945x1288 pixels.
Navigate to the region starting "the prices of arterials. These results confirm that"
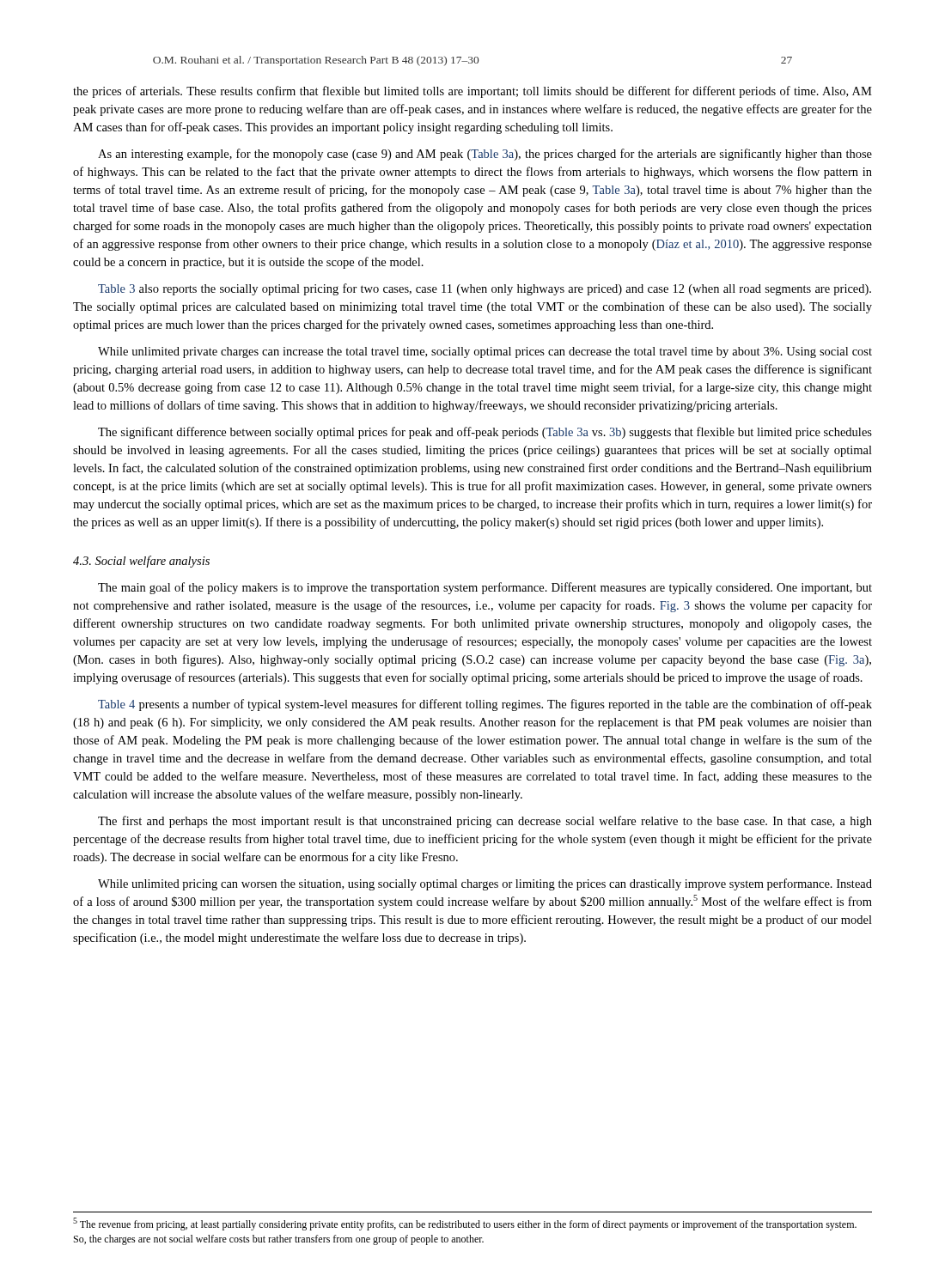[x=472, y=109]
